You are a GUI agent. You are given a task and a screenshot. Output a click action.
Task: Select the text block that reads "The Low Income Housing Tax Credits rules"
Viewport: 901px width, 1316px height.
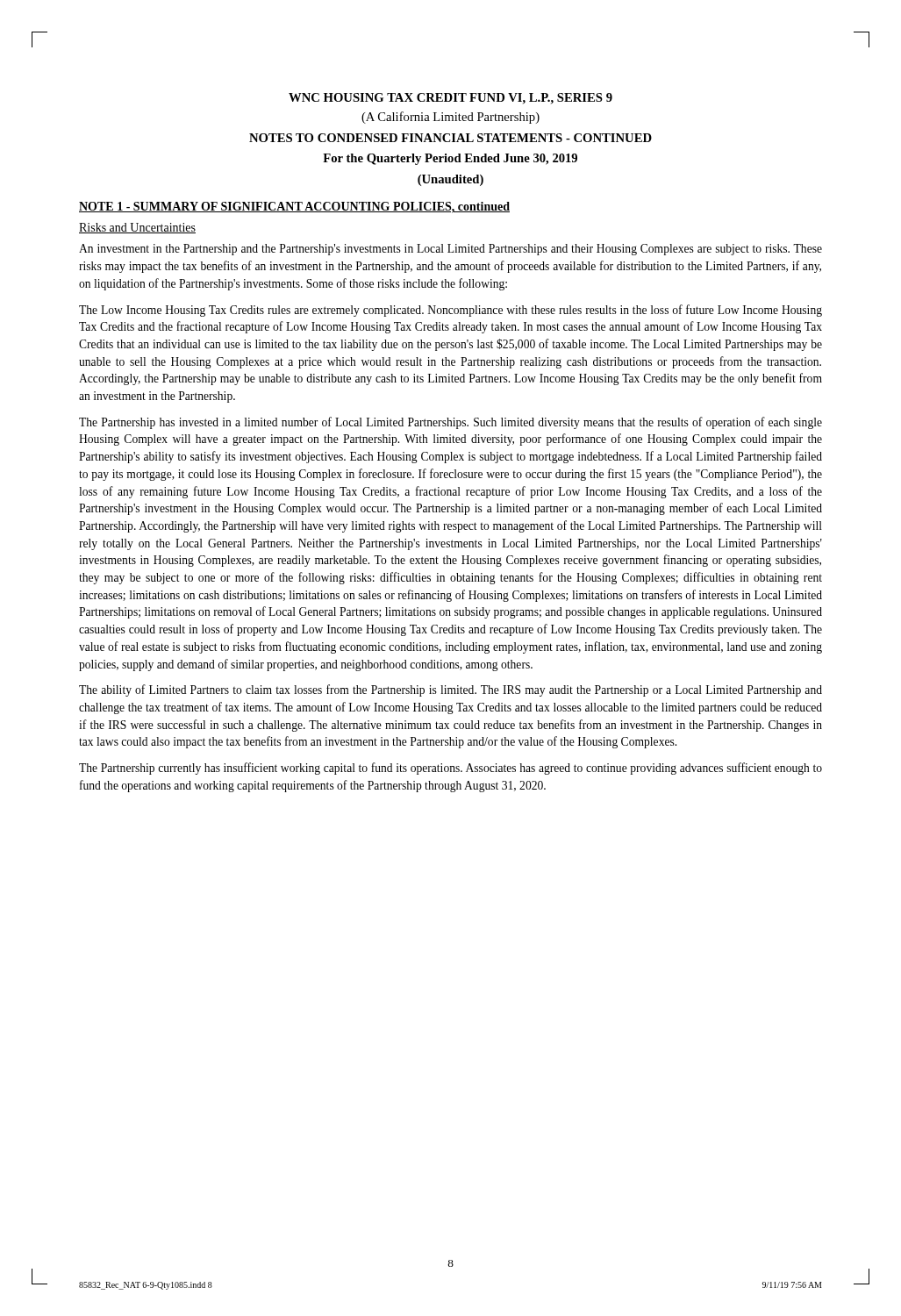(x=450, y=353)
